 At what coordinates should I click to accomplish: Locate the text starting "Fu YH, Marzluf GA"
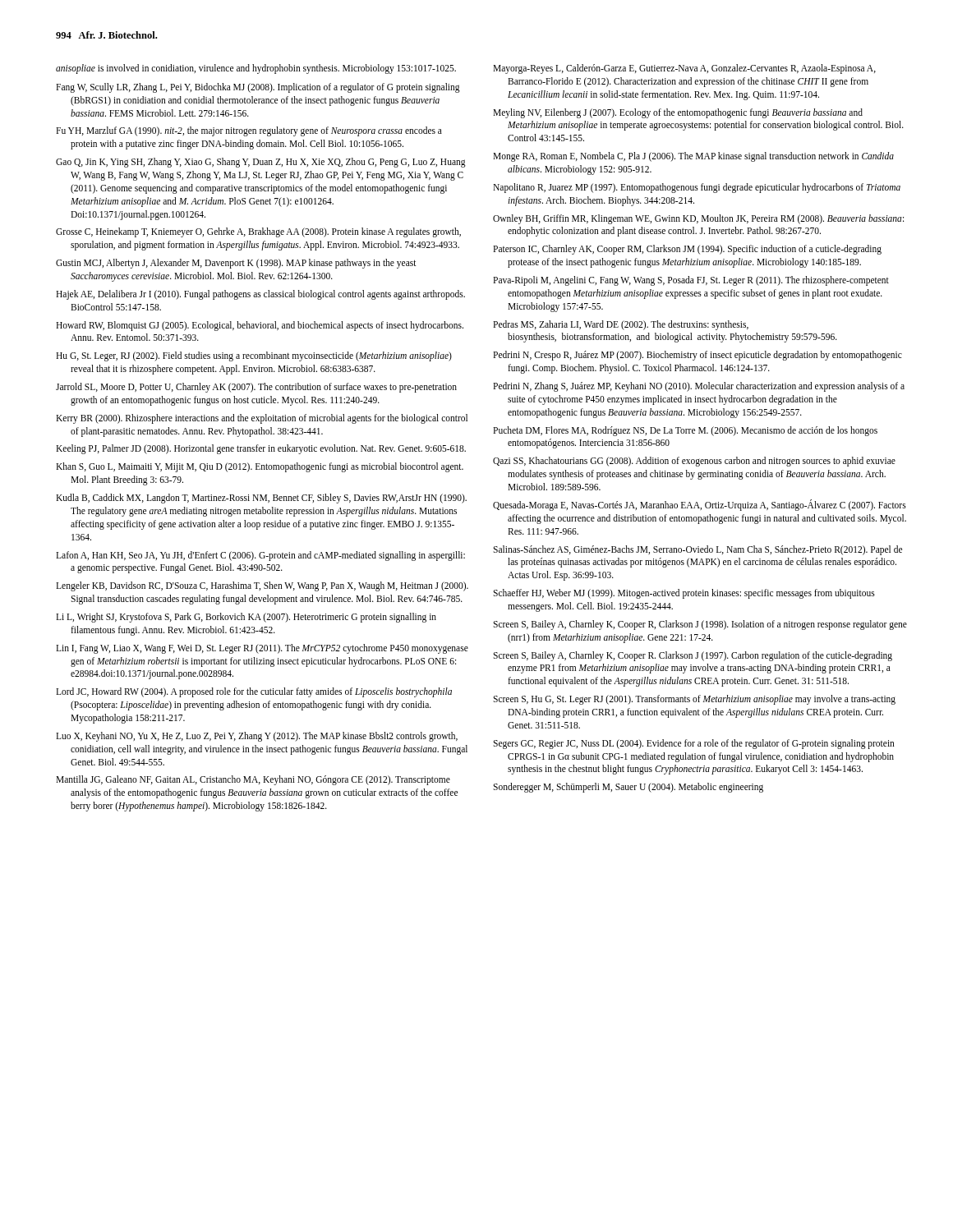(x=249, y=137)
